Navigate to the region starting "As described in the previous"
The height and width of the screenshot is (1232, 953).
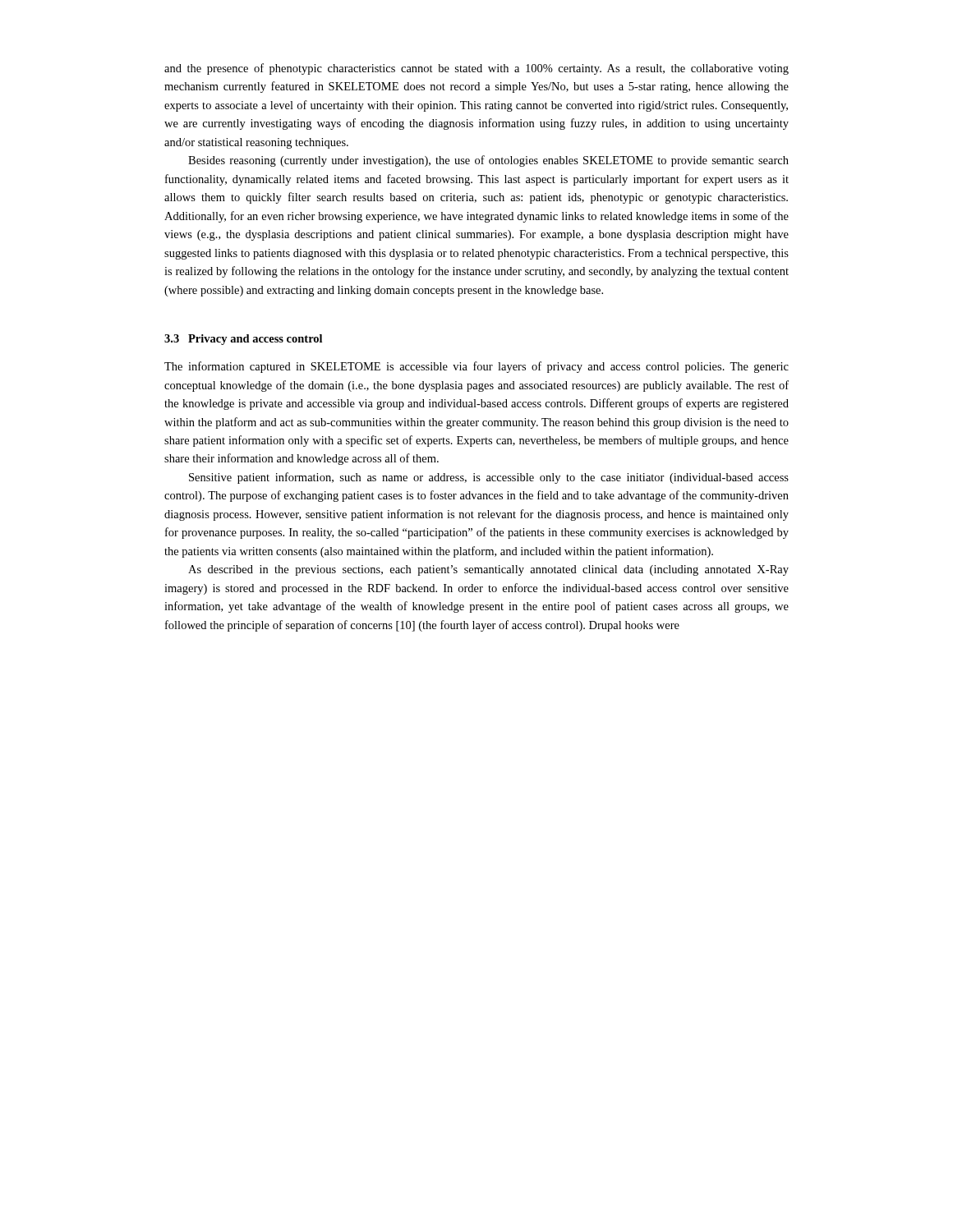click(x=476, y=597)
